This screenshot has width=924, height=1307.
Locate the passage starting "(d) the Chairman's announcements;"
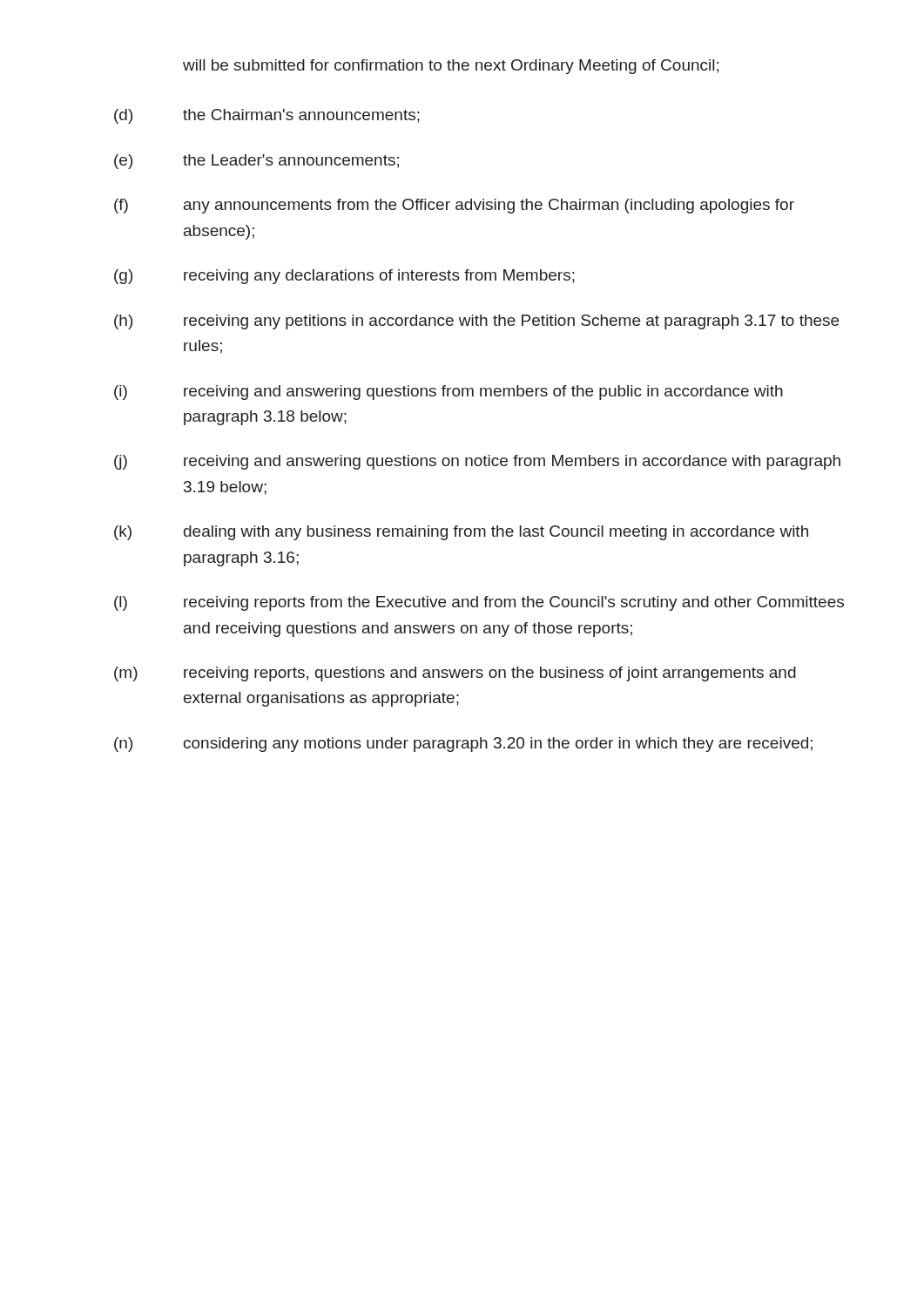pyautogui.click(x=267, y=116)
